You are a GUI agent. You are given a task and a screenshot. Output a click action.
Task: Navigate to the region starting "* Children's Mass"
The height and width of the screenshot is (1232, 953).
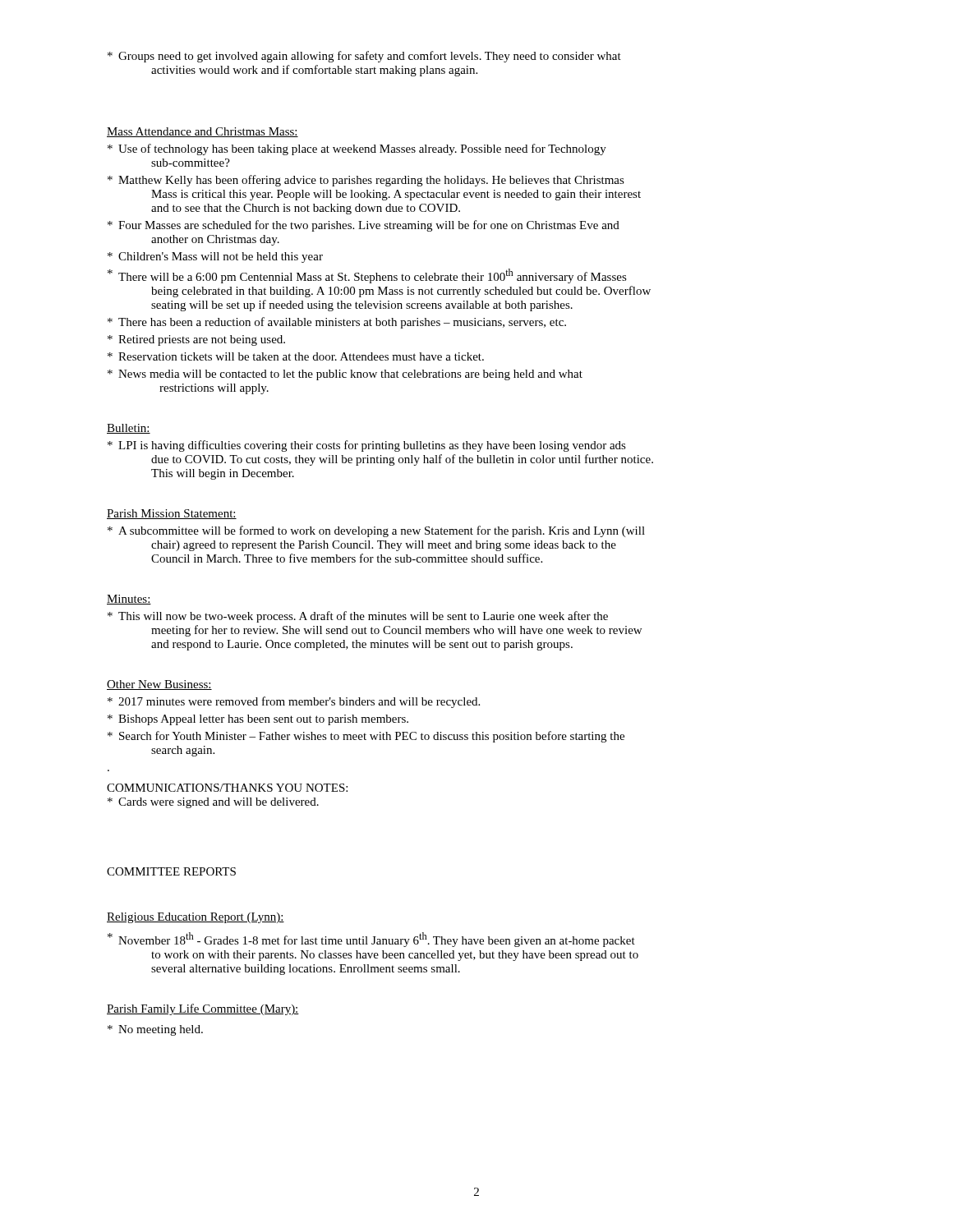pos(215,257)
